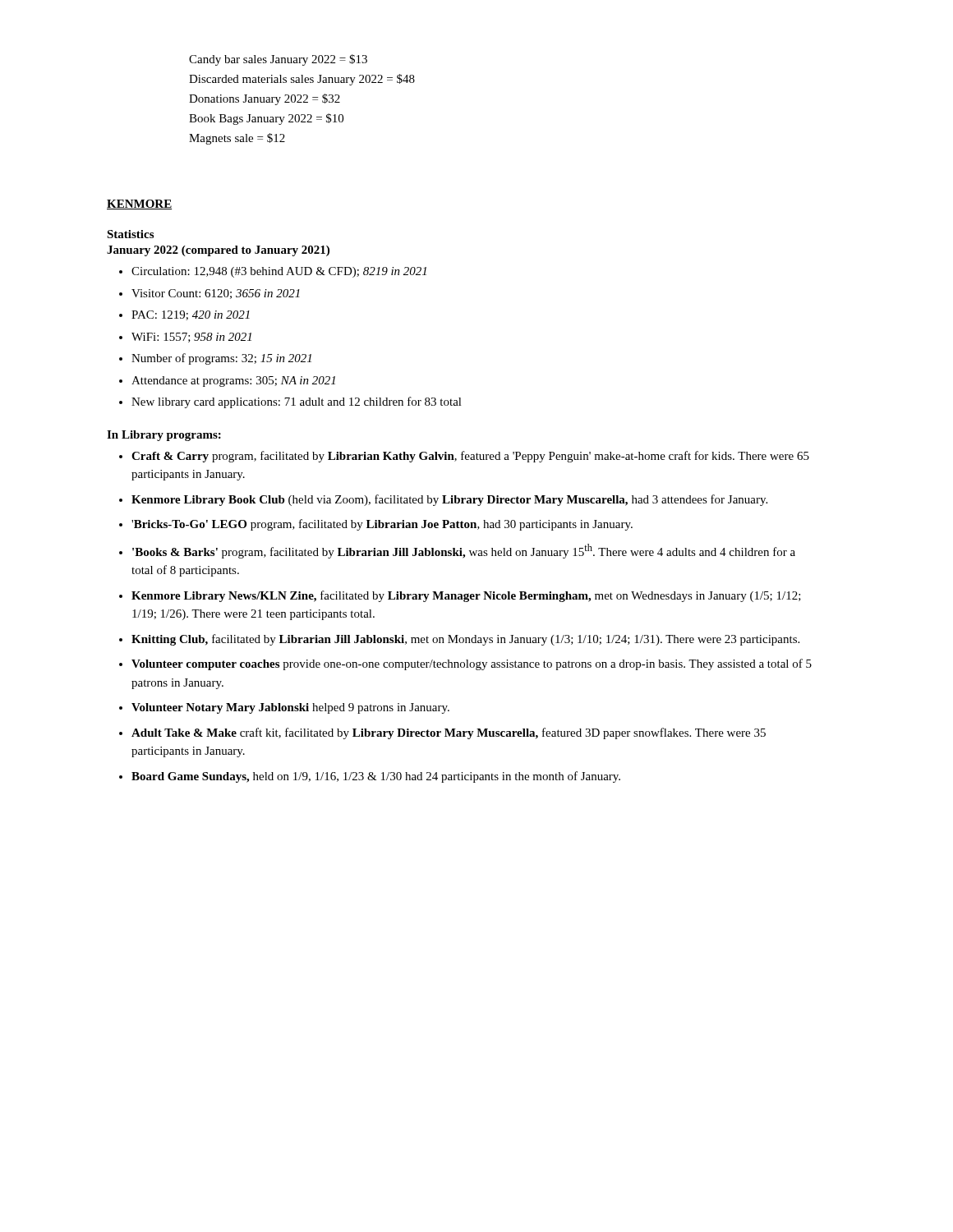Find the list item containing "New library card applications: 71 adult"
This screenshot has height=1232, width=953.
(297, 402)
